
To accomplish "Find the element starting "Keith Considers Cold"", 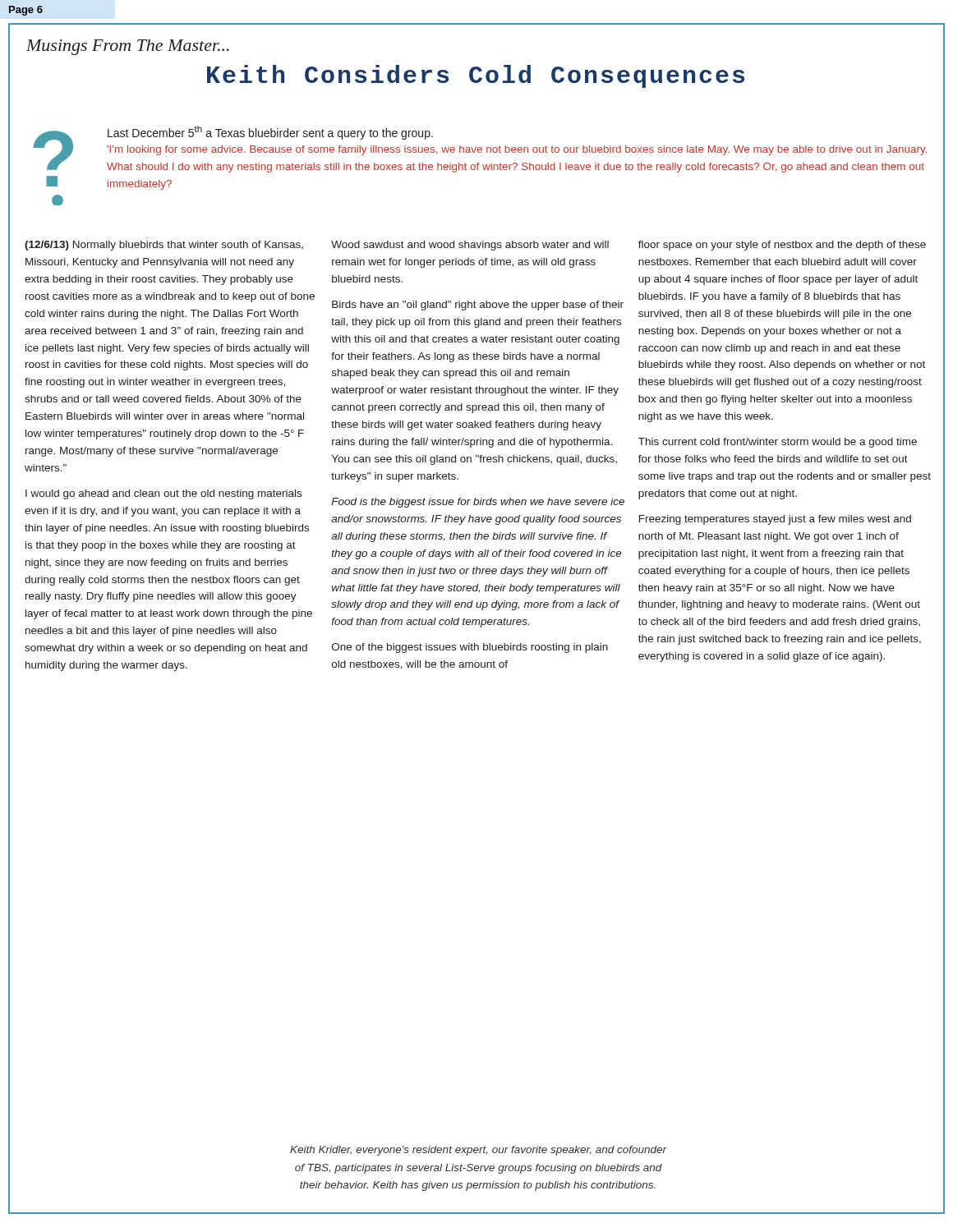I will pos(476,76).
